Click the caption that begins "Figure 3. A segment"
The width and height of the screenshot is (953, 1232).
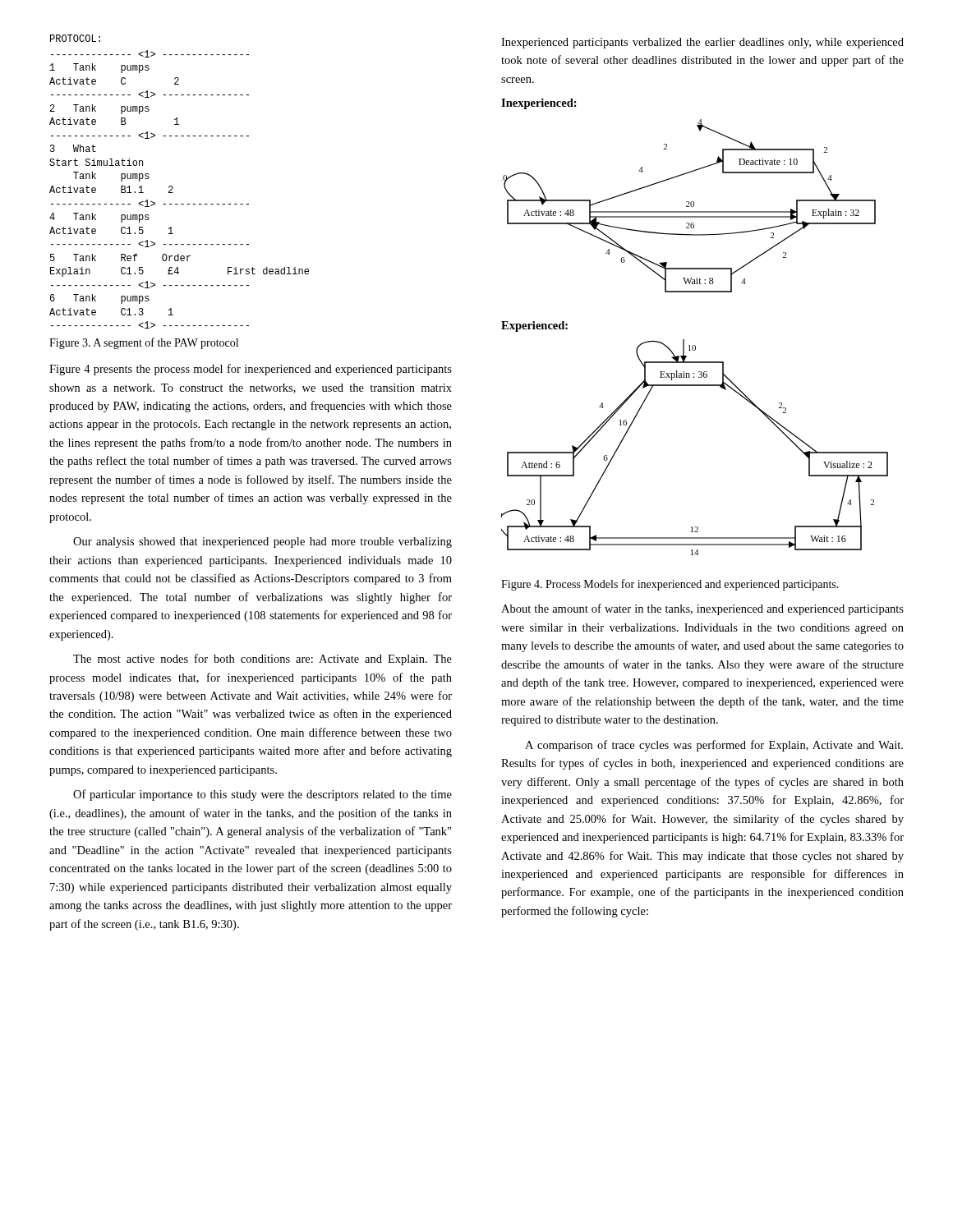pyautogui.click(x=144, y=343)
